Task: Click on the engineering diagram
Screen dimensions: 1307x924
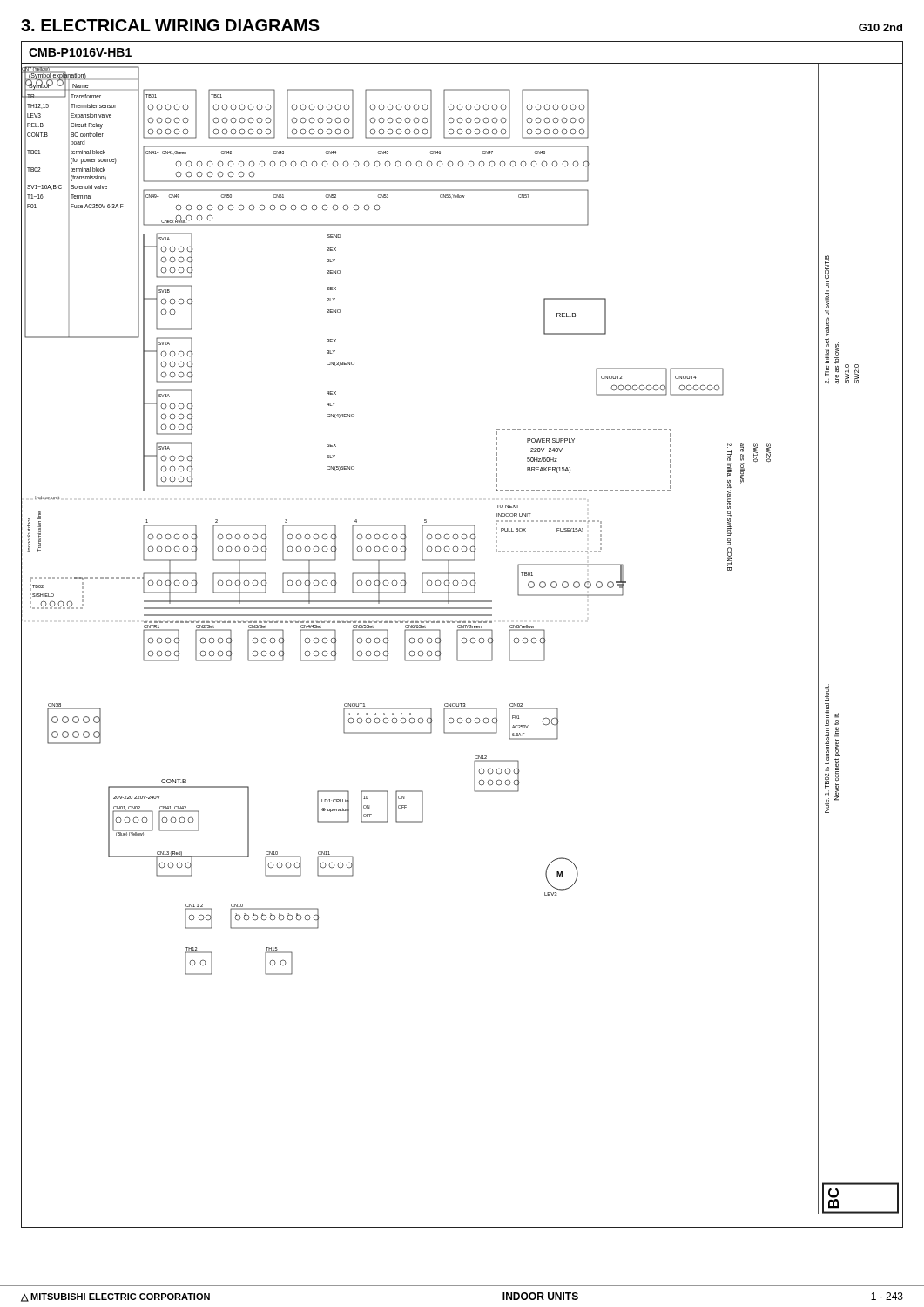Action: 422,634
